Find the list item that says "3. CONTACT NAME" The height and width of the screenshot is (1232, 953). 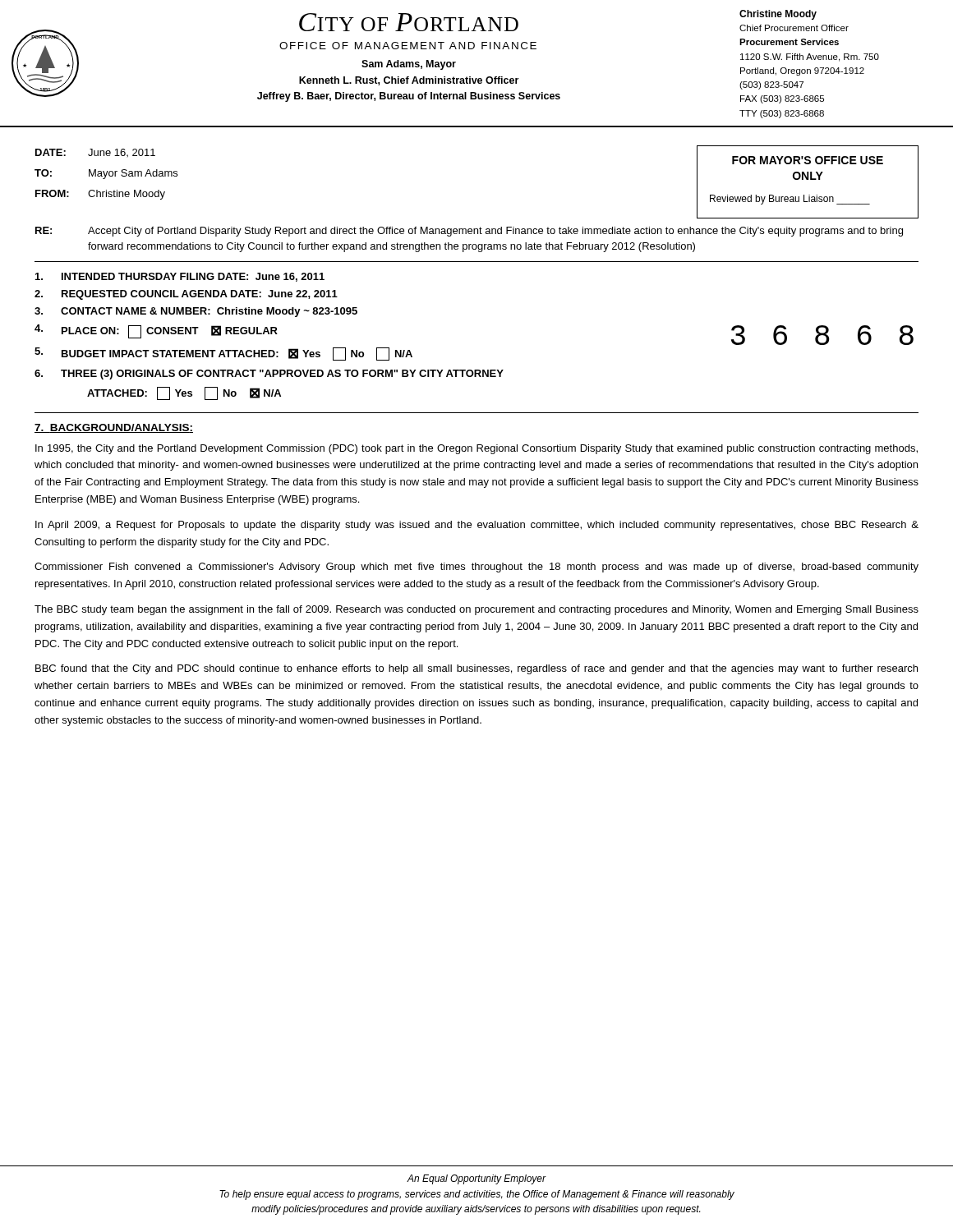click(196, 312)
